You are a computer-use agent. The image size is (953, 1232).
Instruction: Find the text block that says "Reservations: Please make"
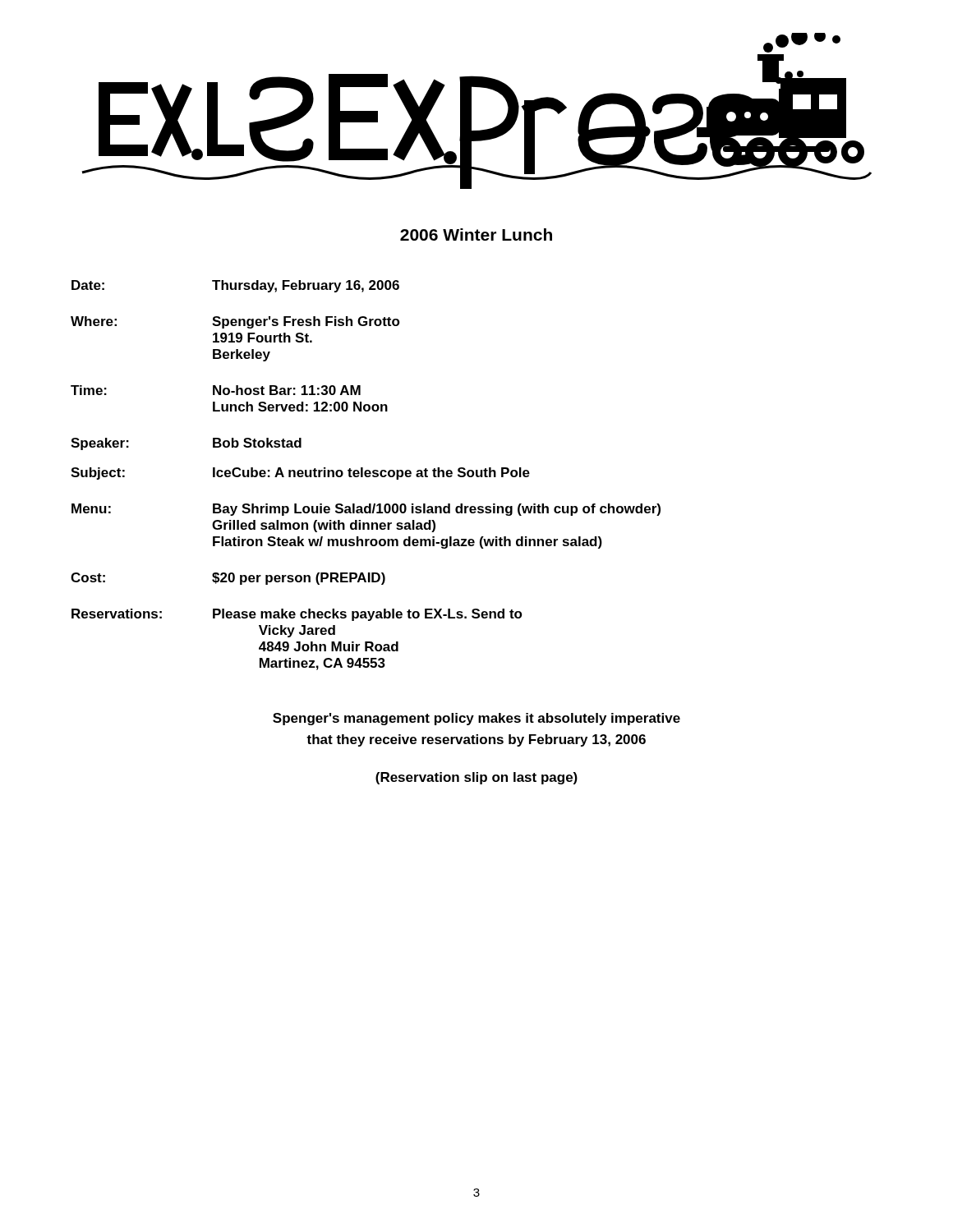point(297,615)
